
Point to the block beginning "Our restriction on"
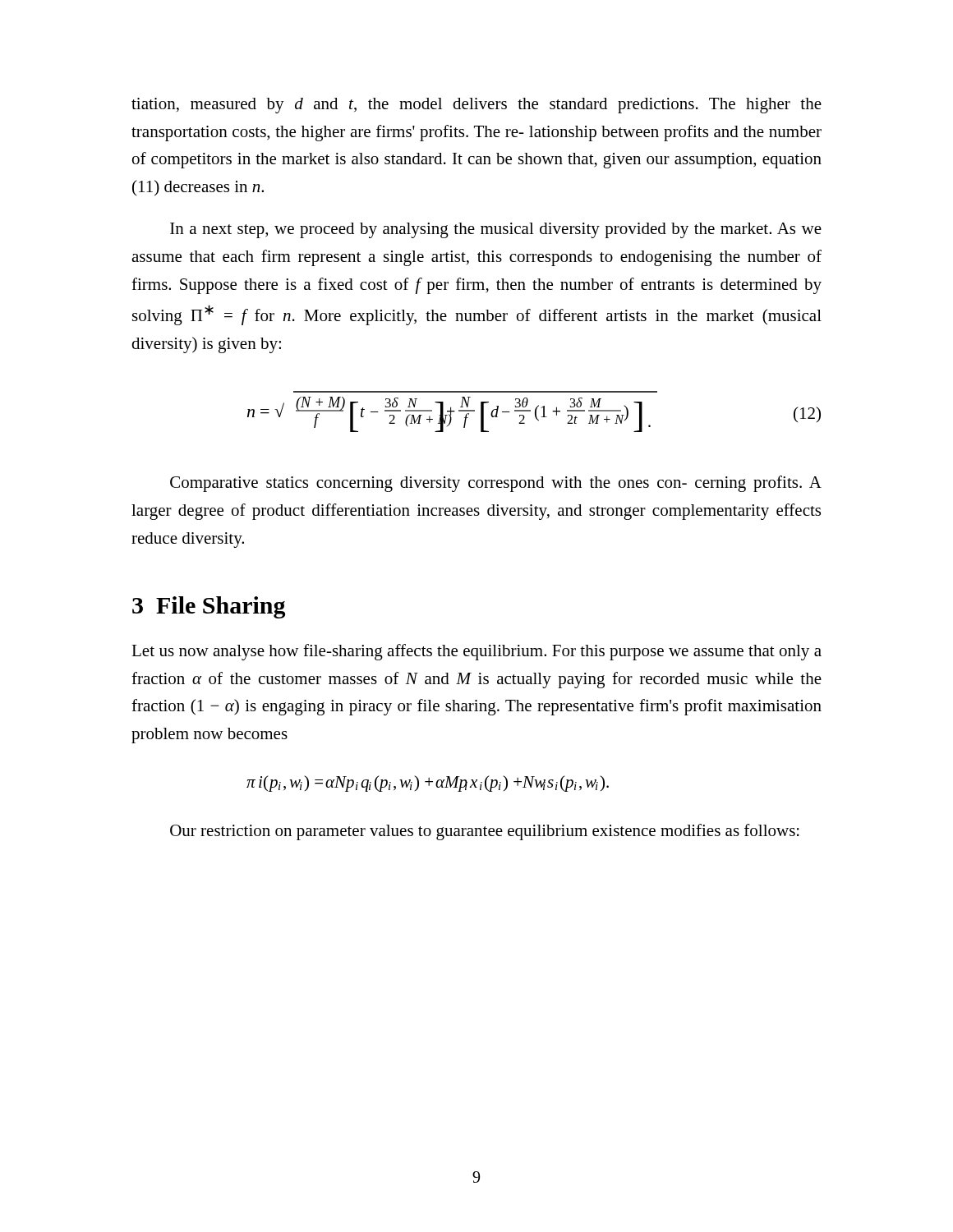[x=485, y=830]
